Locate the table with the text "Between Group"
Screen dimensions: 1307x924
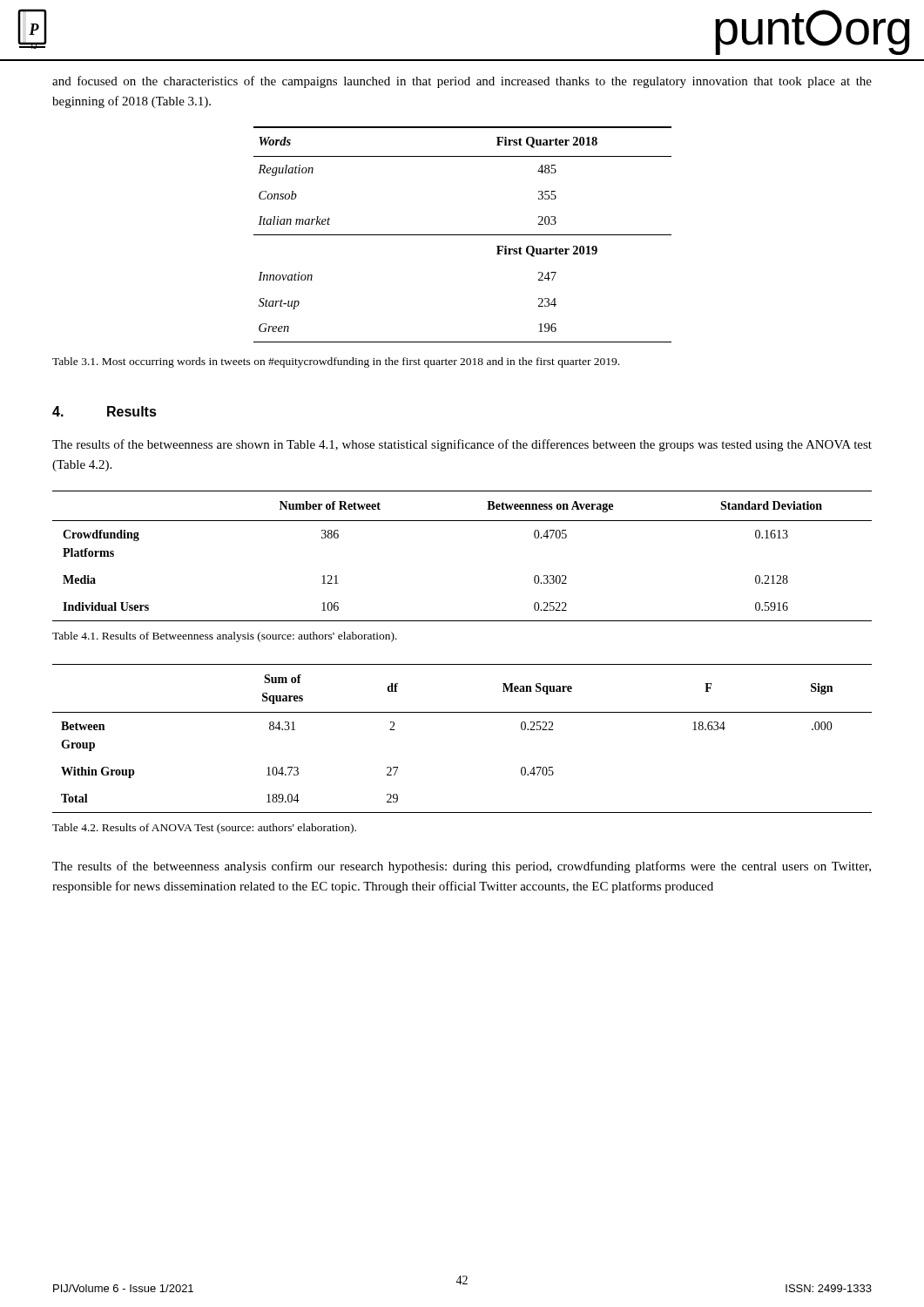(462, 738)
